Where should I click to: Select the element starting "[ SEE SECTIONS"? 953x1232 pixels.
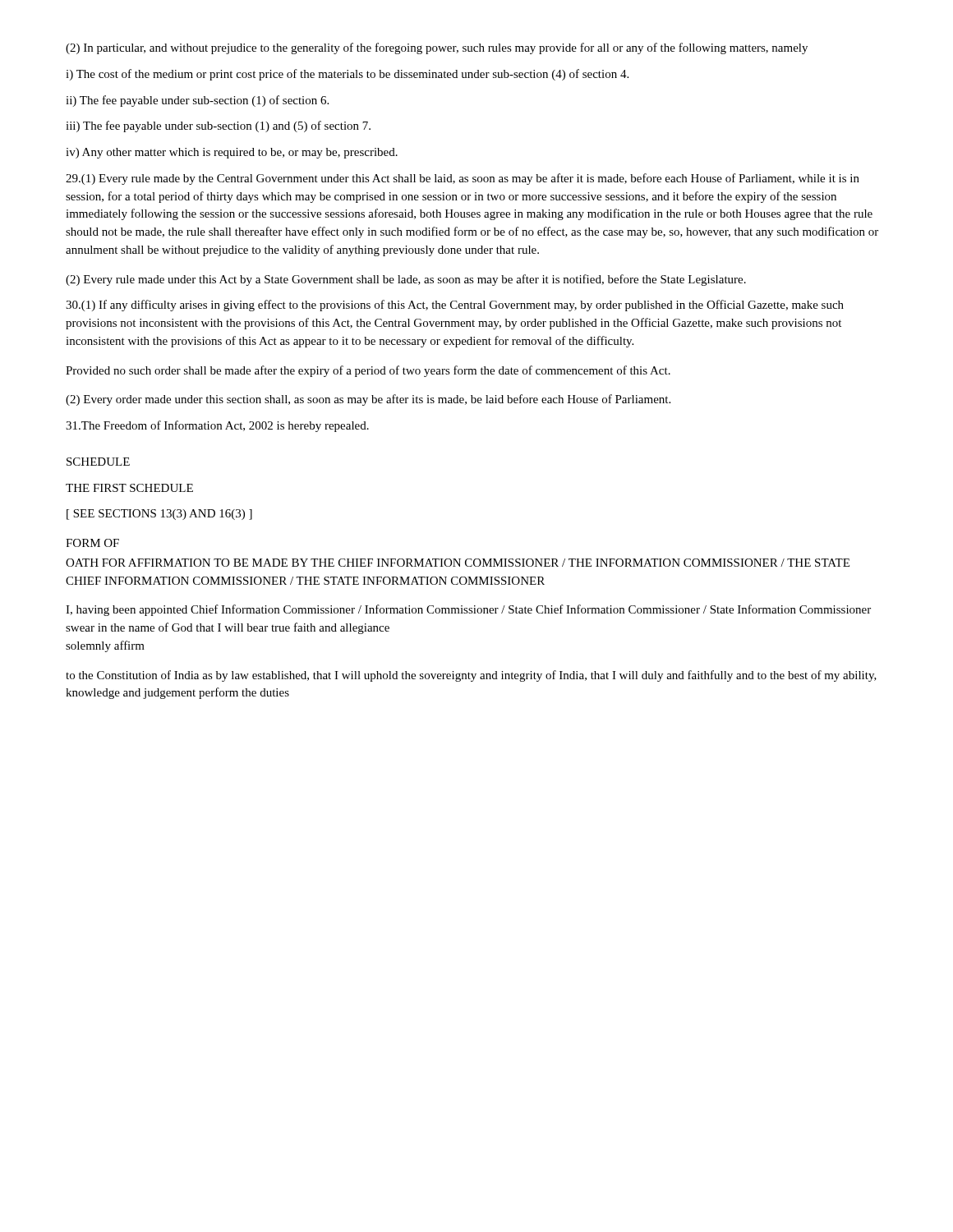point(159,514)
